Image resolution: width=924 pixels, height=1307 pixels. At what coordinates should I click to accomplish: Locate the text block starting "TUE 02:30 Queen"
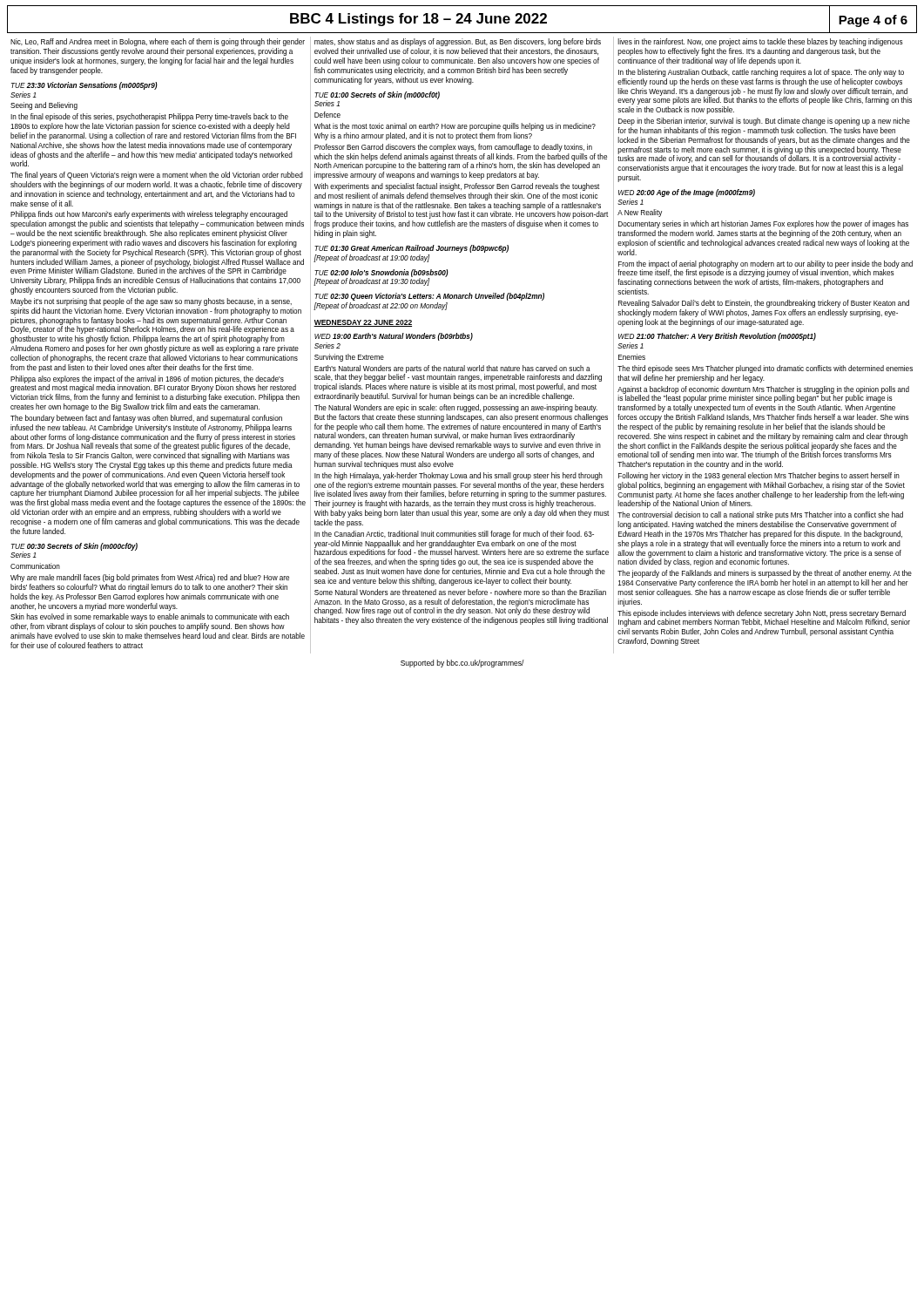coord(462,302)
